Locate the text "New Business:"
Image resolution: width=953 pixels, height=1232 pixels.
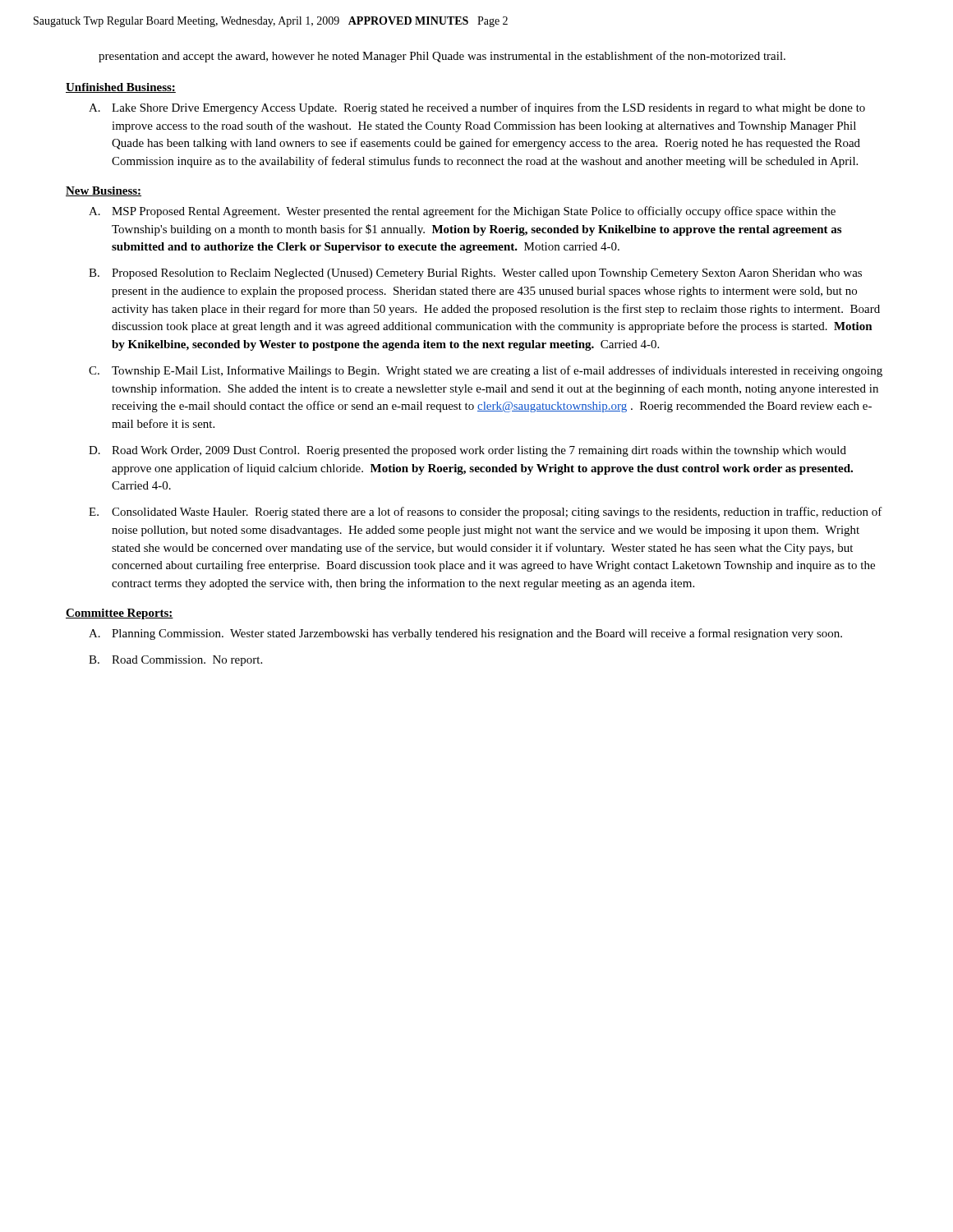tap(104, 190)
